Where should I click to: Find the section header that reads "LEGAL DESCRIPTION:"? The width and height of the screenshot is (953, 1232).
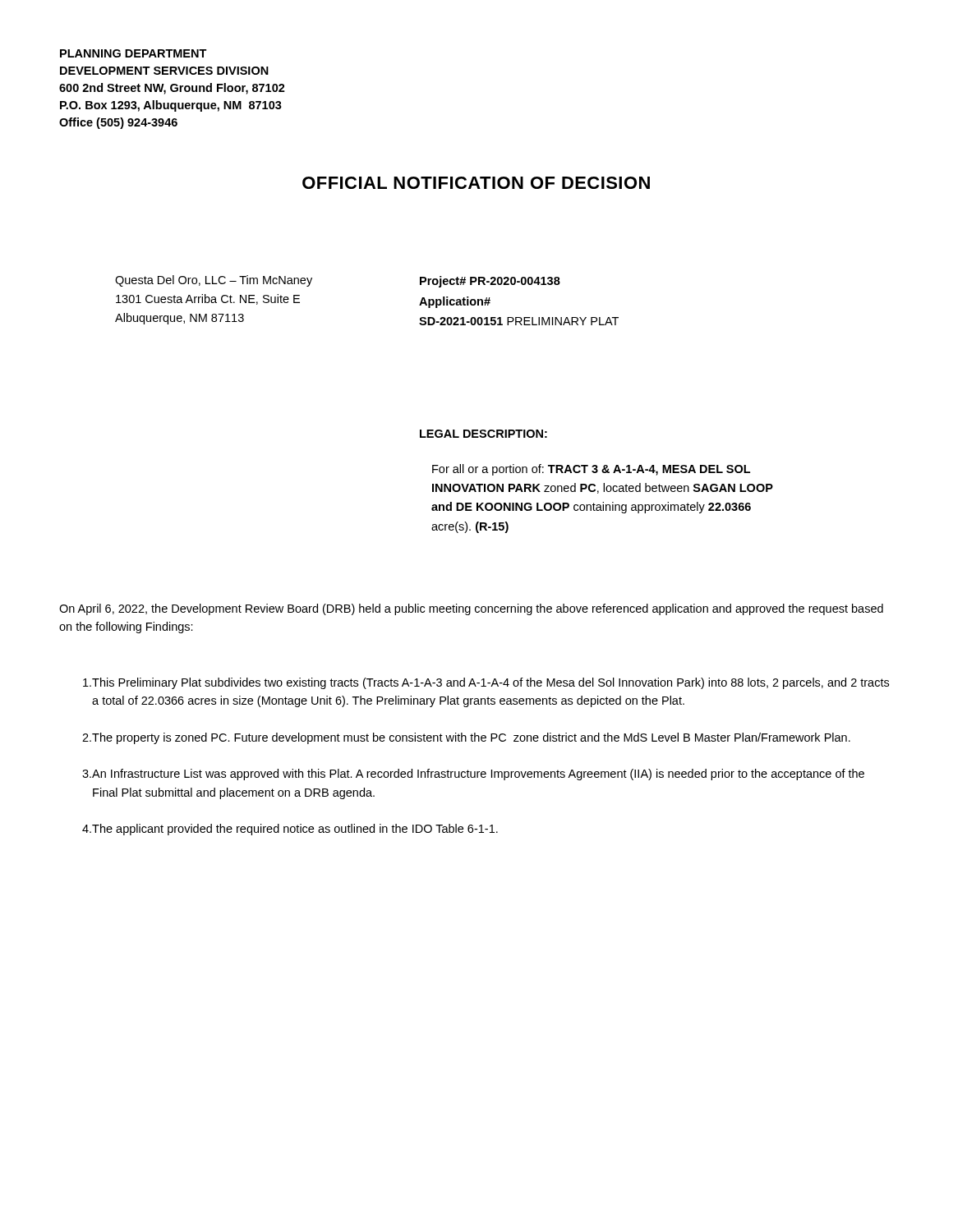(x=483, y=434)
